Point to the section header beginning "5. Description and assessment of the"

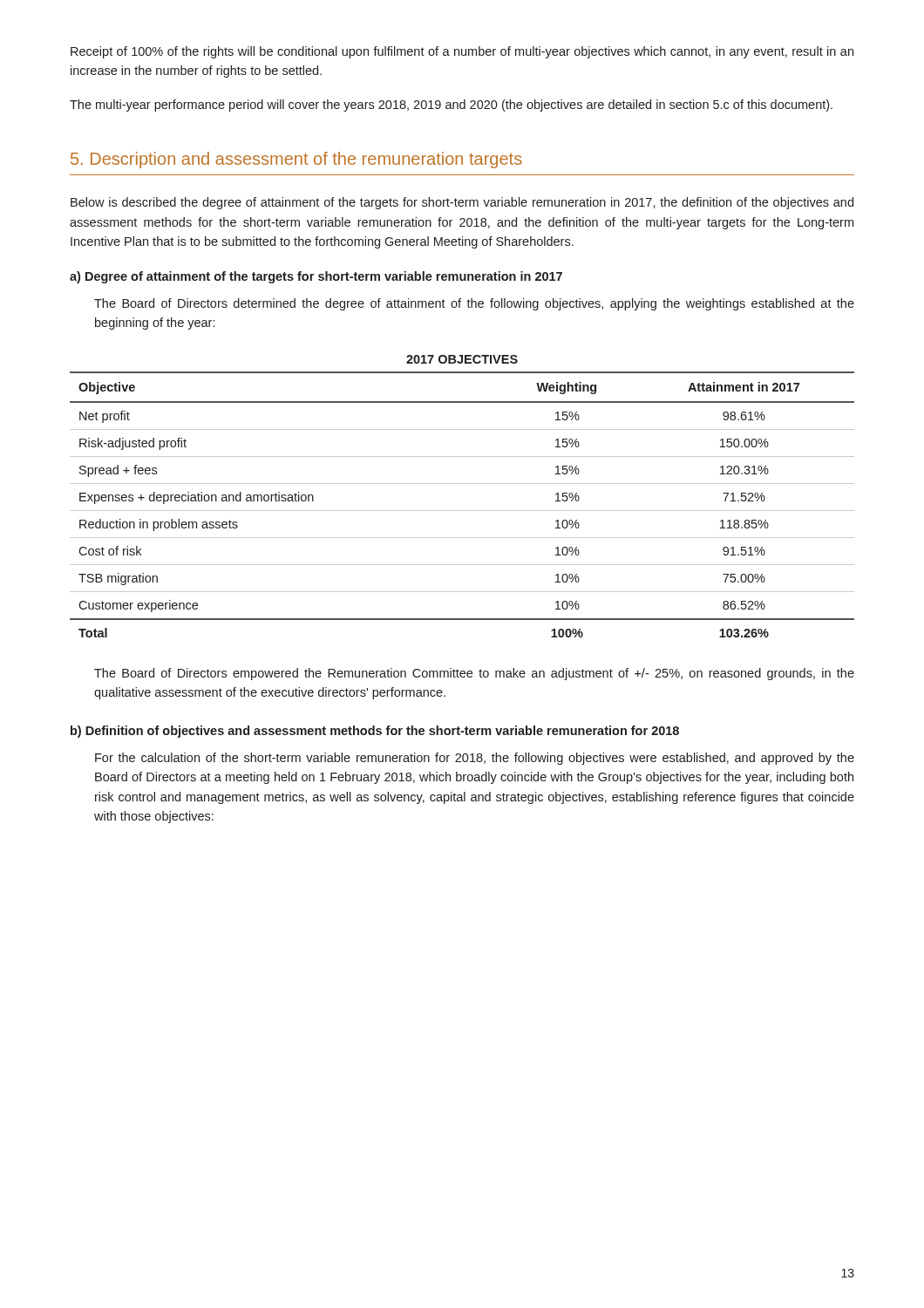click(296, 159)
